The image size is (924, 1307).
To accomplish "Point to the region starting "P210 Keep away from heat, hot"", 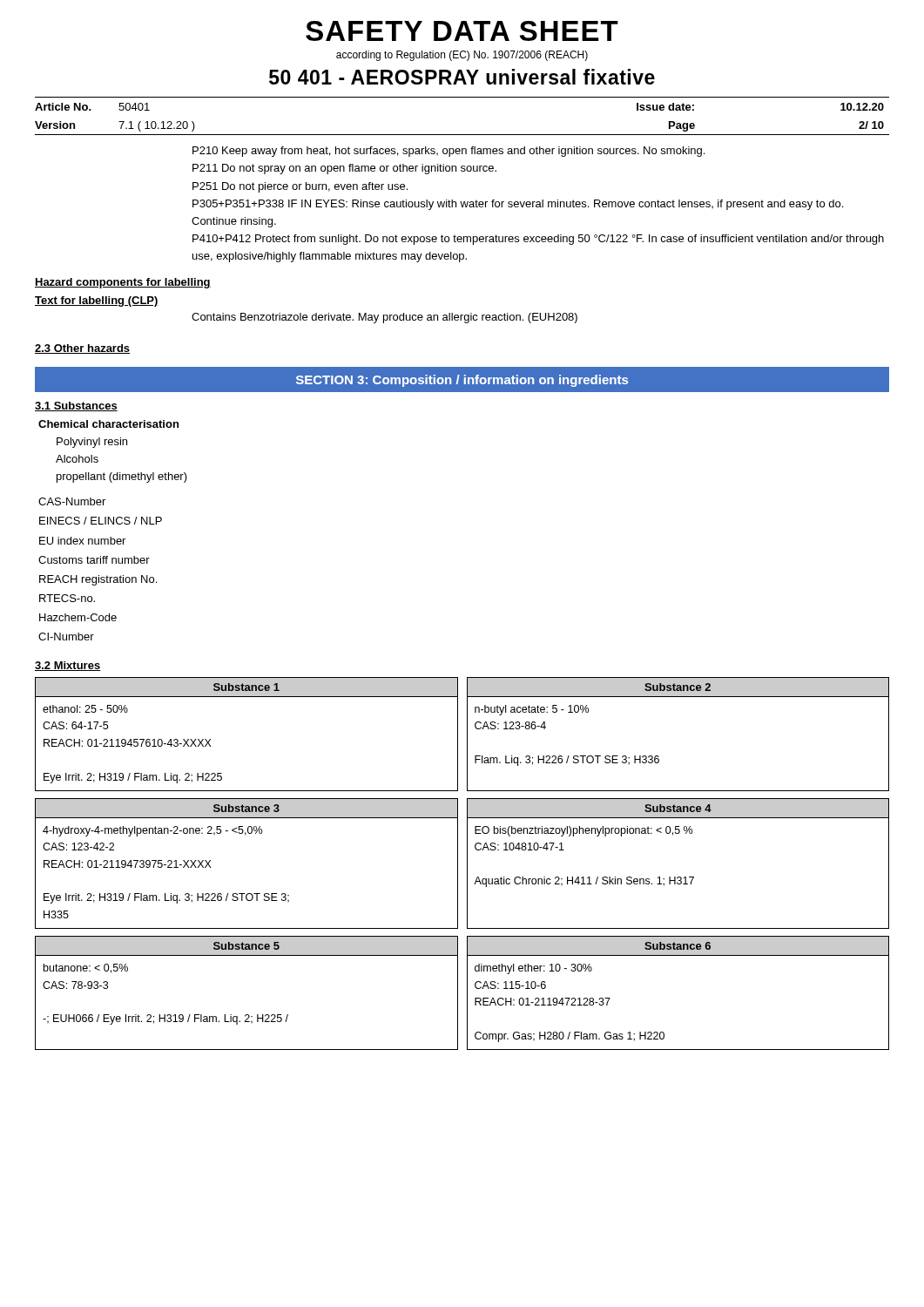I will point(538,203).
